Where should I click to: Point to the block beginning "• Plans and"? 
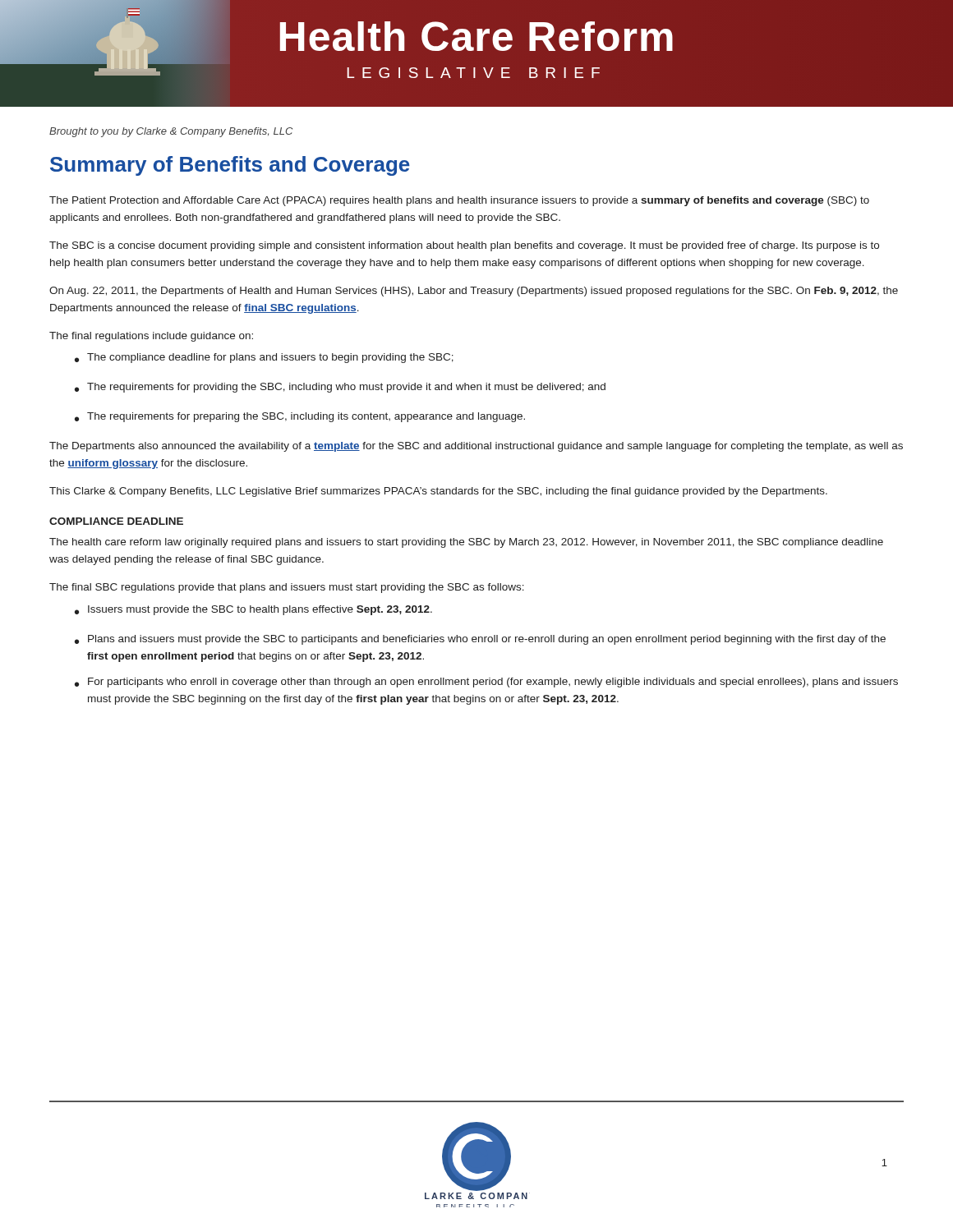[489, 648]
